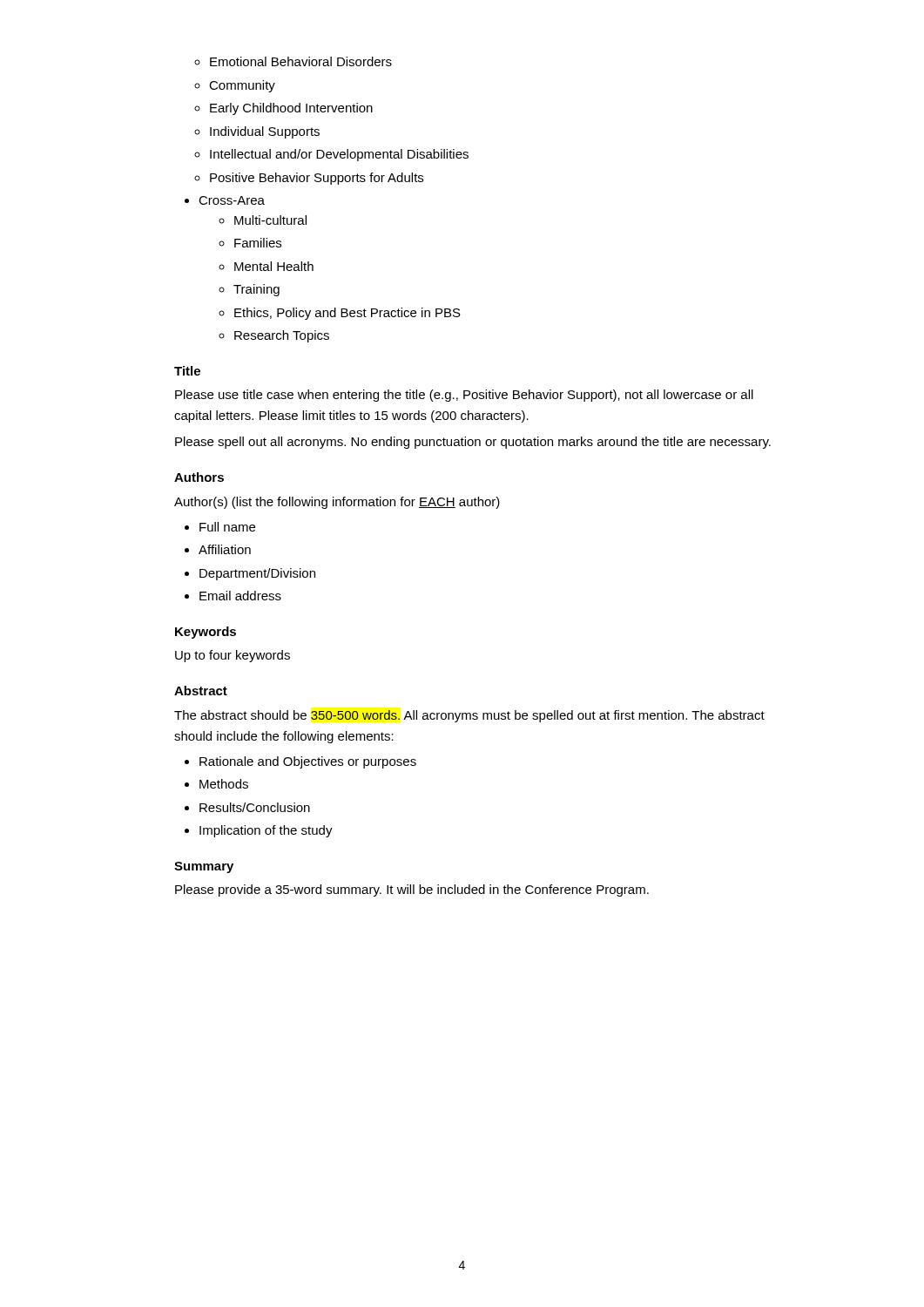This screenshot has height=1307, width=924.
Task: Find the block on this page that starts "Full name Affiliation"
Action: 220,527
